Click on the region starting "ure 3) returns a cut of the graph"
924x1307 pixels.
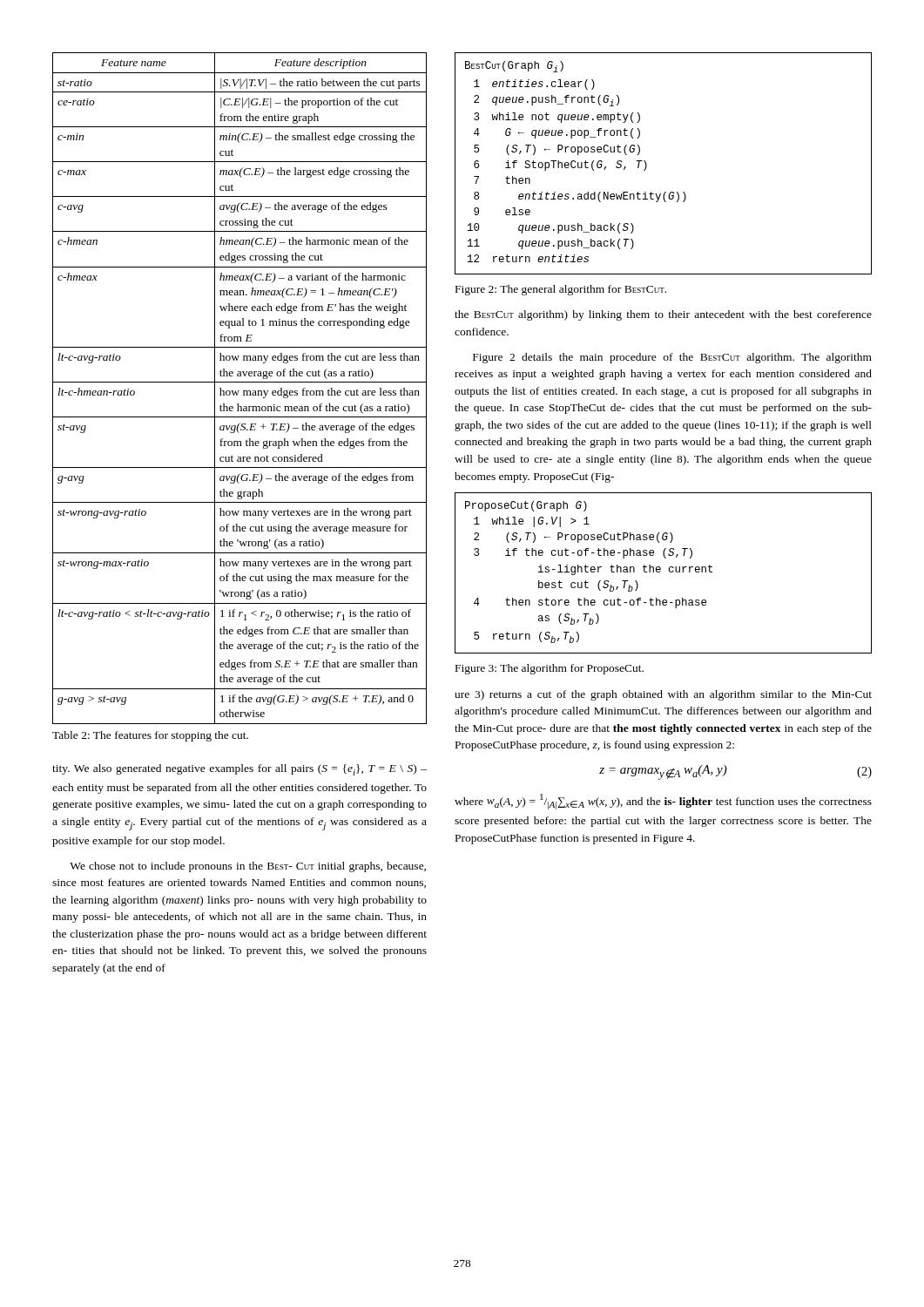click(x=663, y=719)
